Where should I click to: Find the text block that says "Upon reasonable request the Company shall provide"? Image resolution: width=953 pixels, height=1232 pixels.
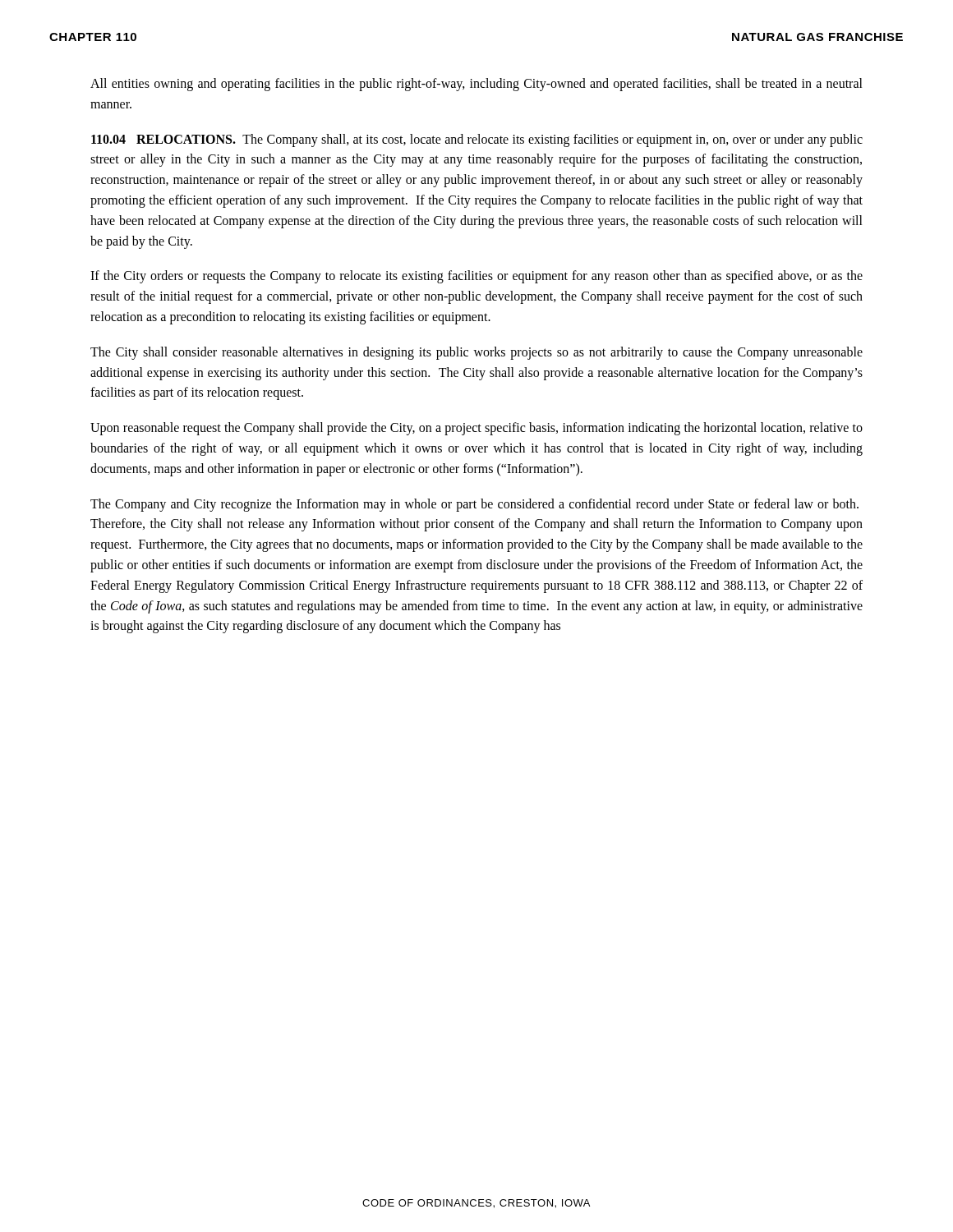[476, 448]
